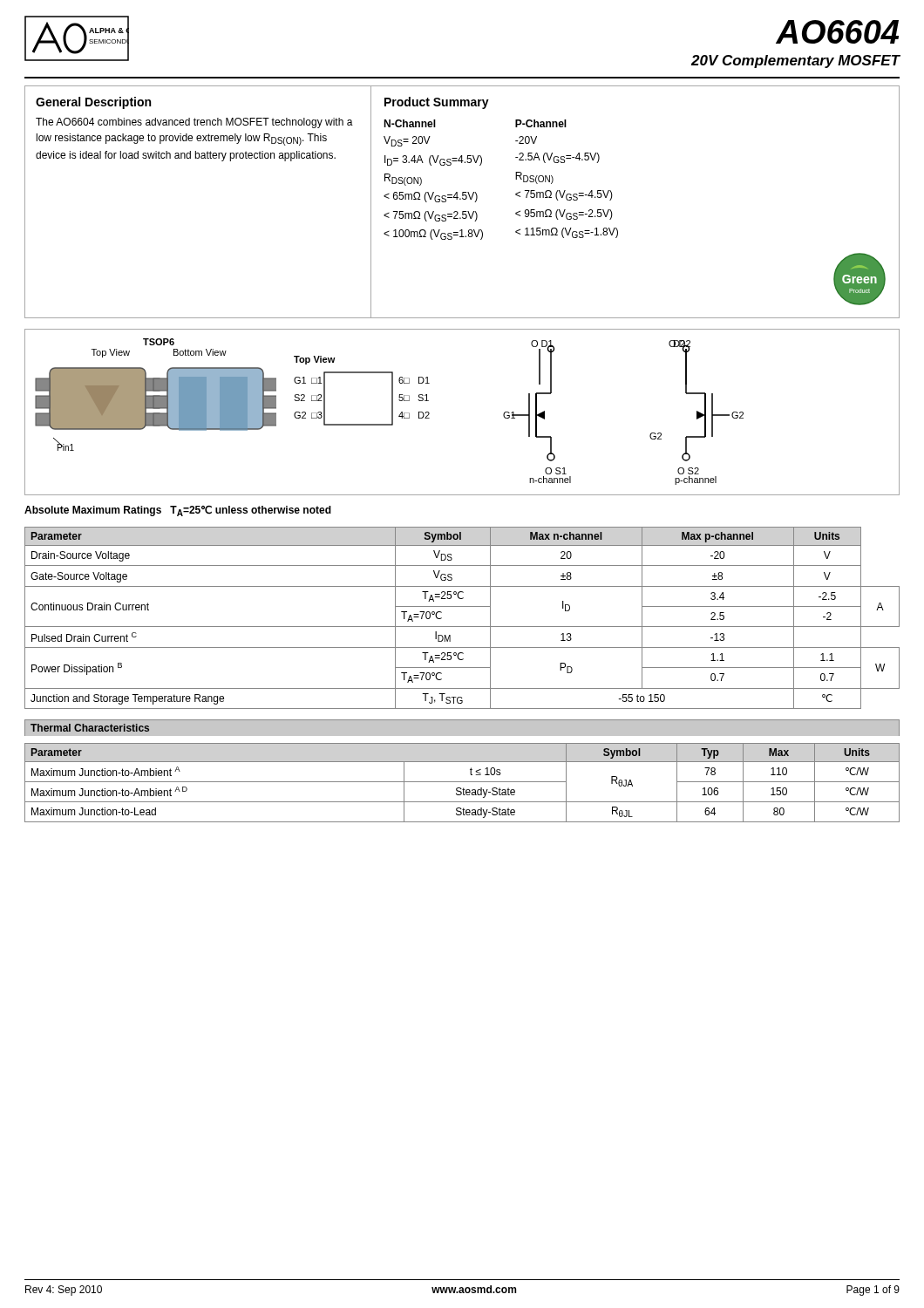Find the title

coord(838,32)
